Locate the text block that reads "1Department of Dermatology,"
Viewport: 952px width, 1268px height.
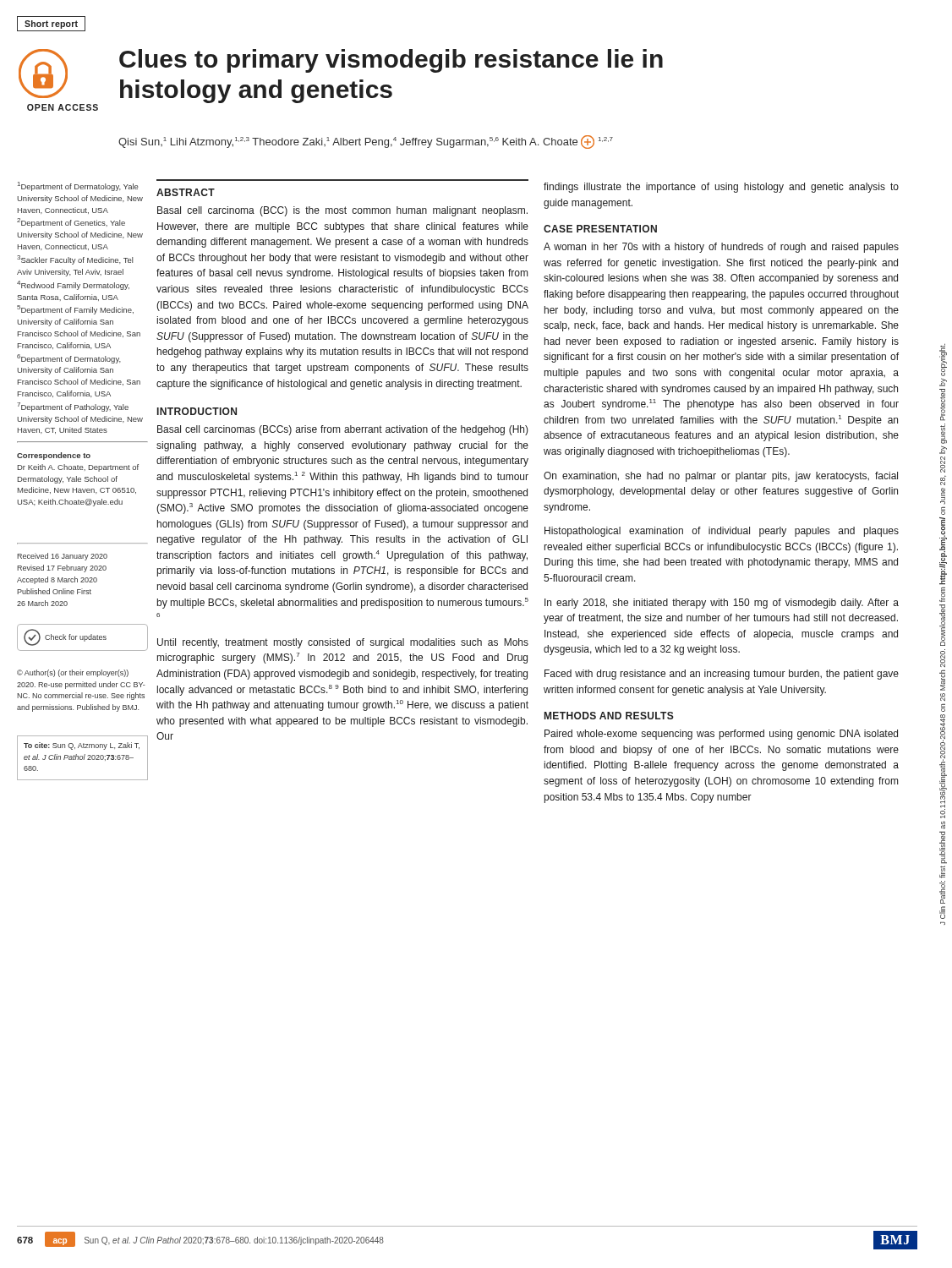(x=80, y=307)
